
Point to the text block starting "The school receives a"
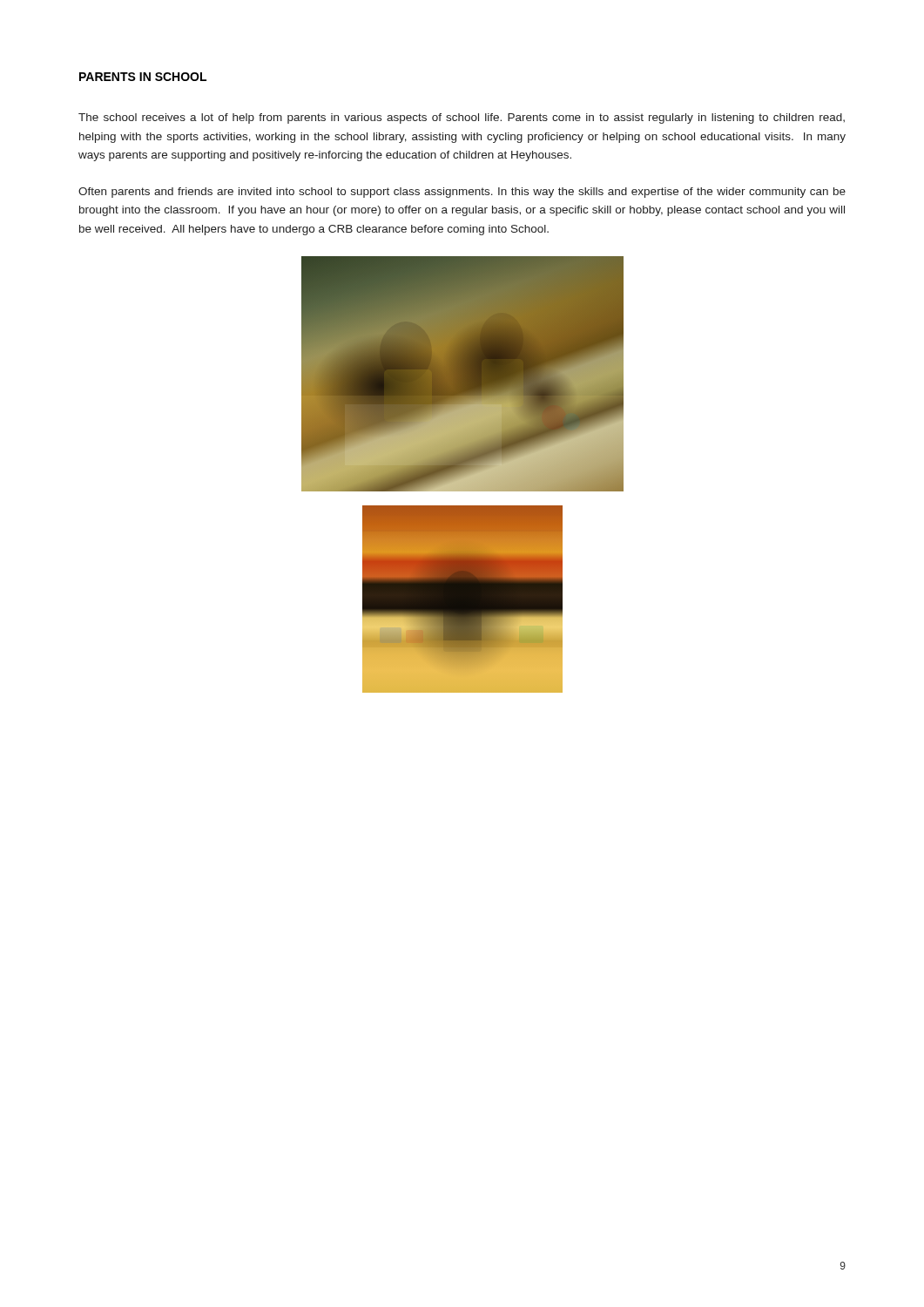coord(462,136)
